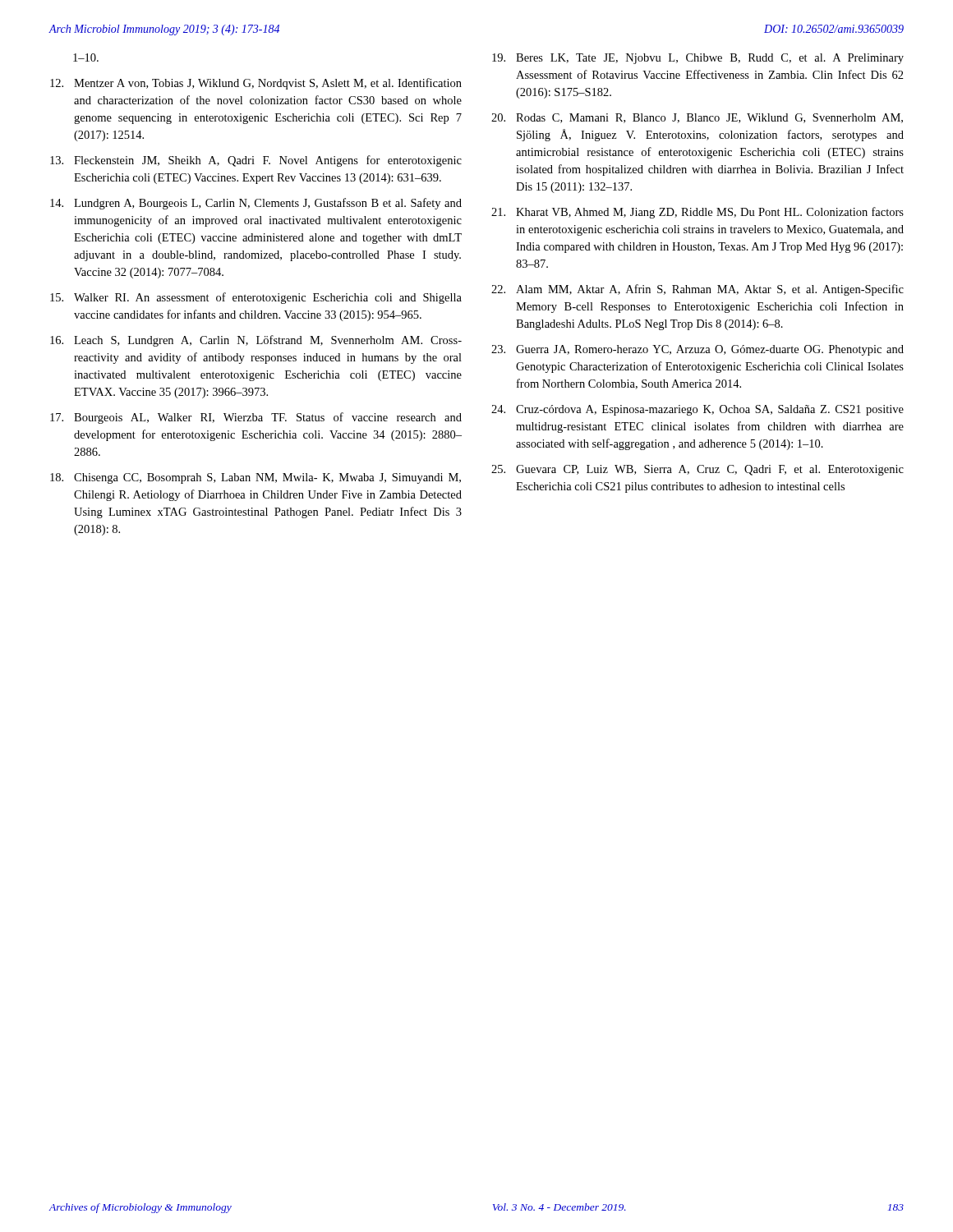Click on the list item that reads "24. Cruz-córdova A, Espinosa-mazariego K, Ochoa SA, Saldaña"
Screen dimensions: 1232x953
coord(698,427)
